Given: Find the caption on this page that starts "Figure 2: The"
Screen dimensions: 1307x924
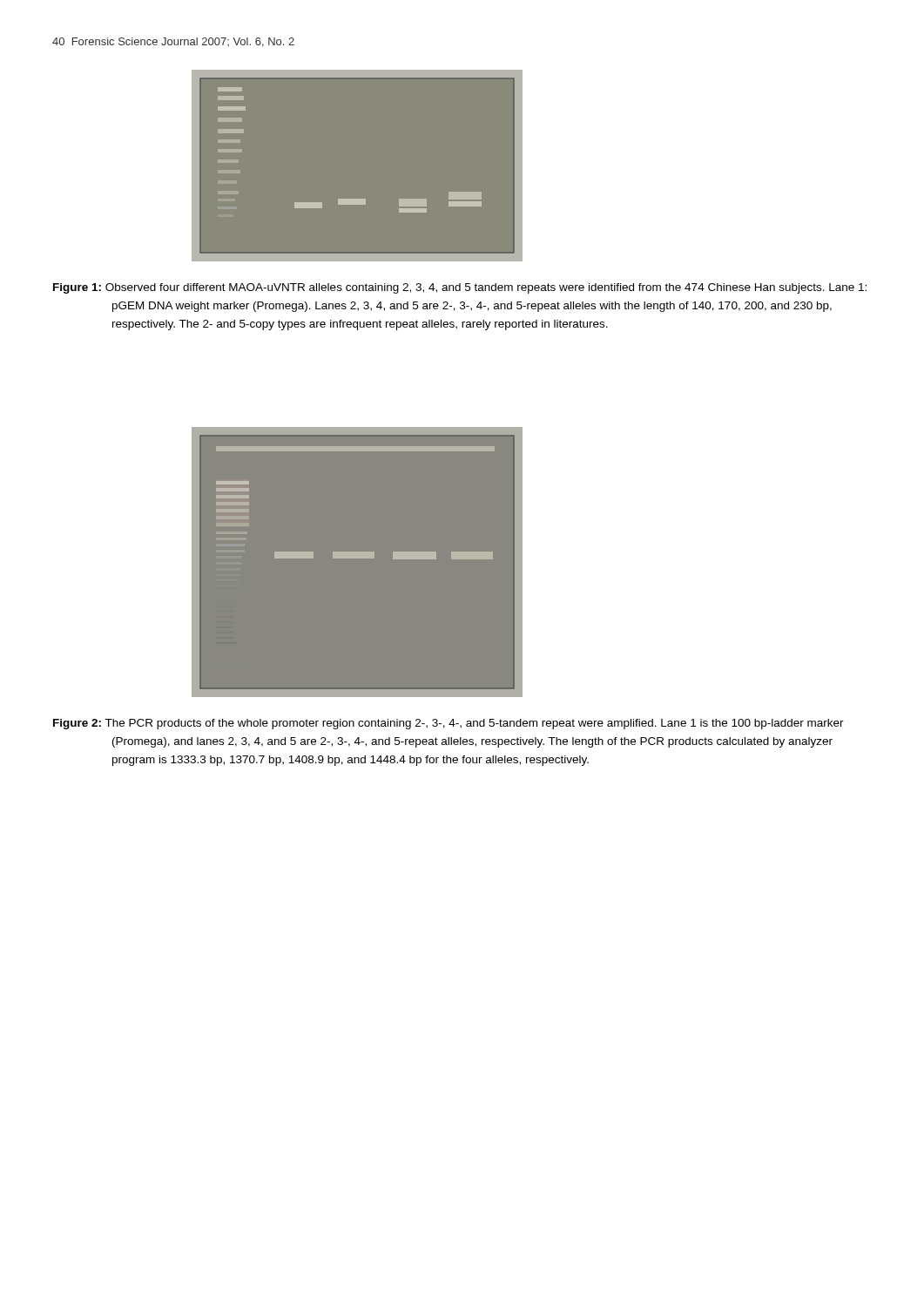Looking at the screenshot, I should point(462,742).
